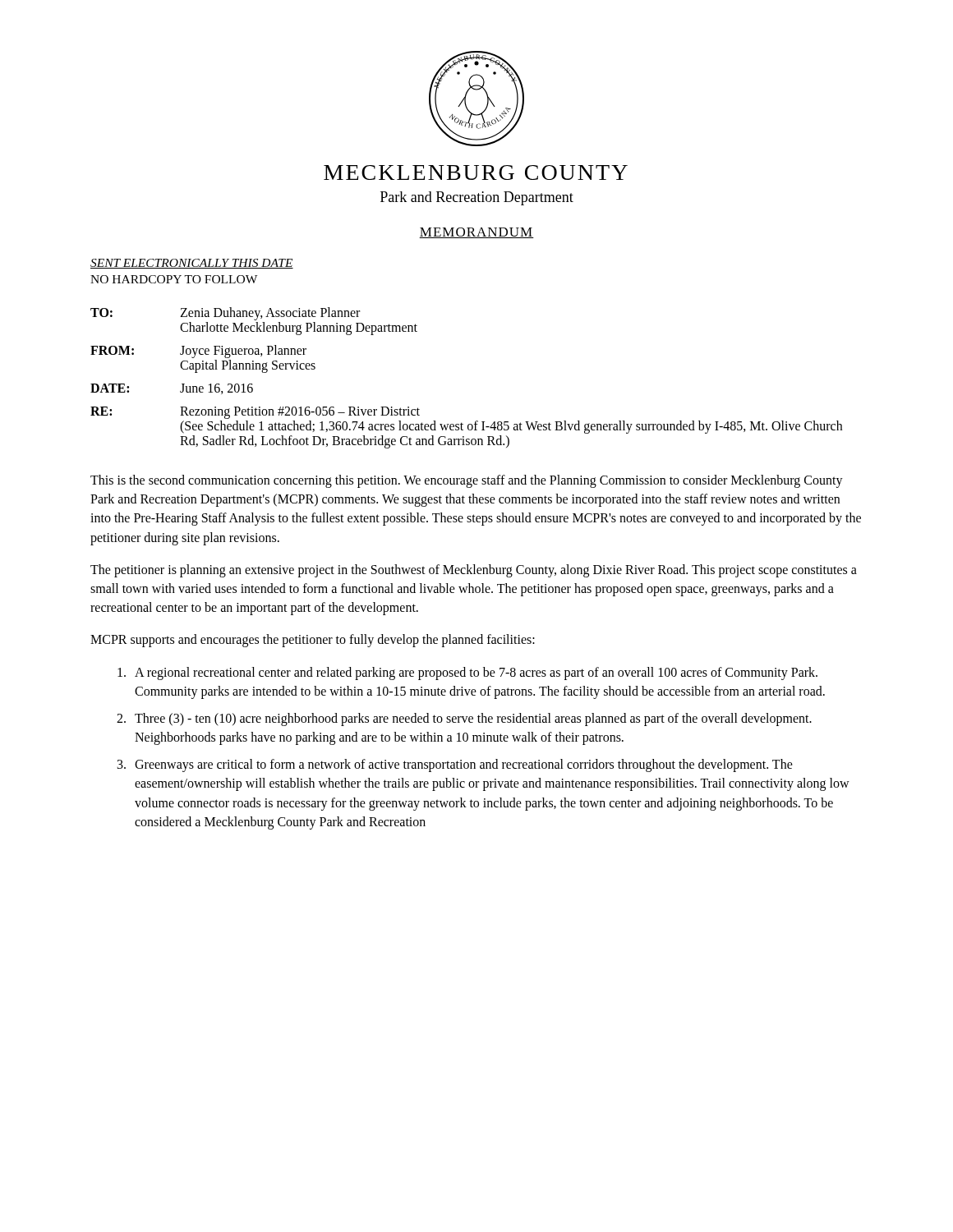Find the list item with the text "A regional recreational center and"
The image size is (953, 1232).
click(487, 681)
